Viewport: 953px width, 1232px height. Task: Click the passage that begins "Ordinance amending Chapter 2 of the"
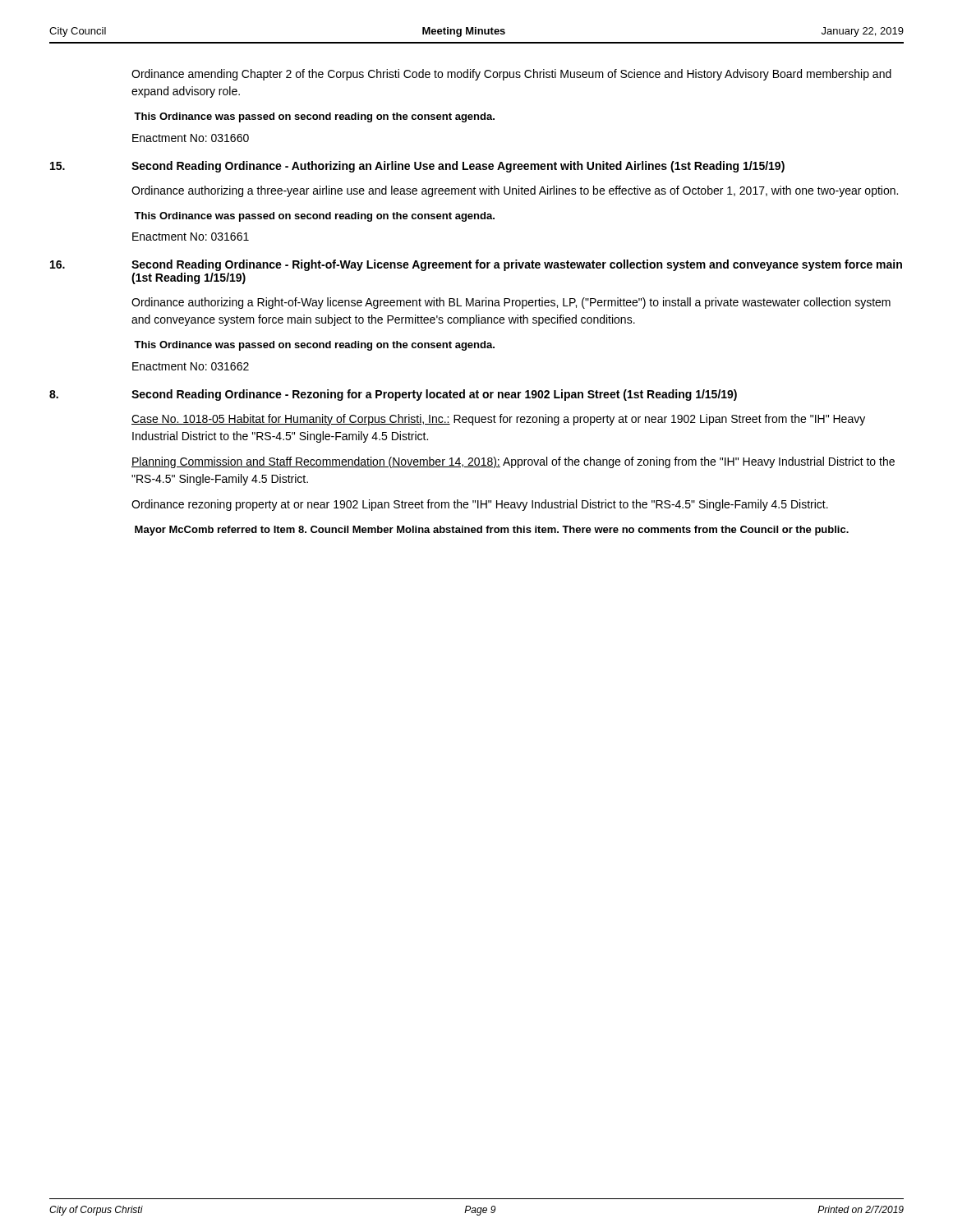pyautogui.click(x=511, y=83)
